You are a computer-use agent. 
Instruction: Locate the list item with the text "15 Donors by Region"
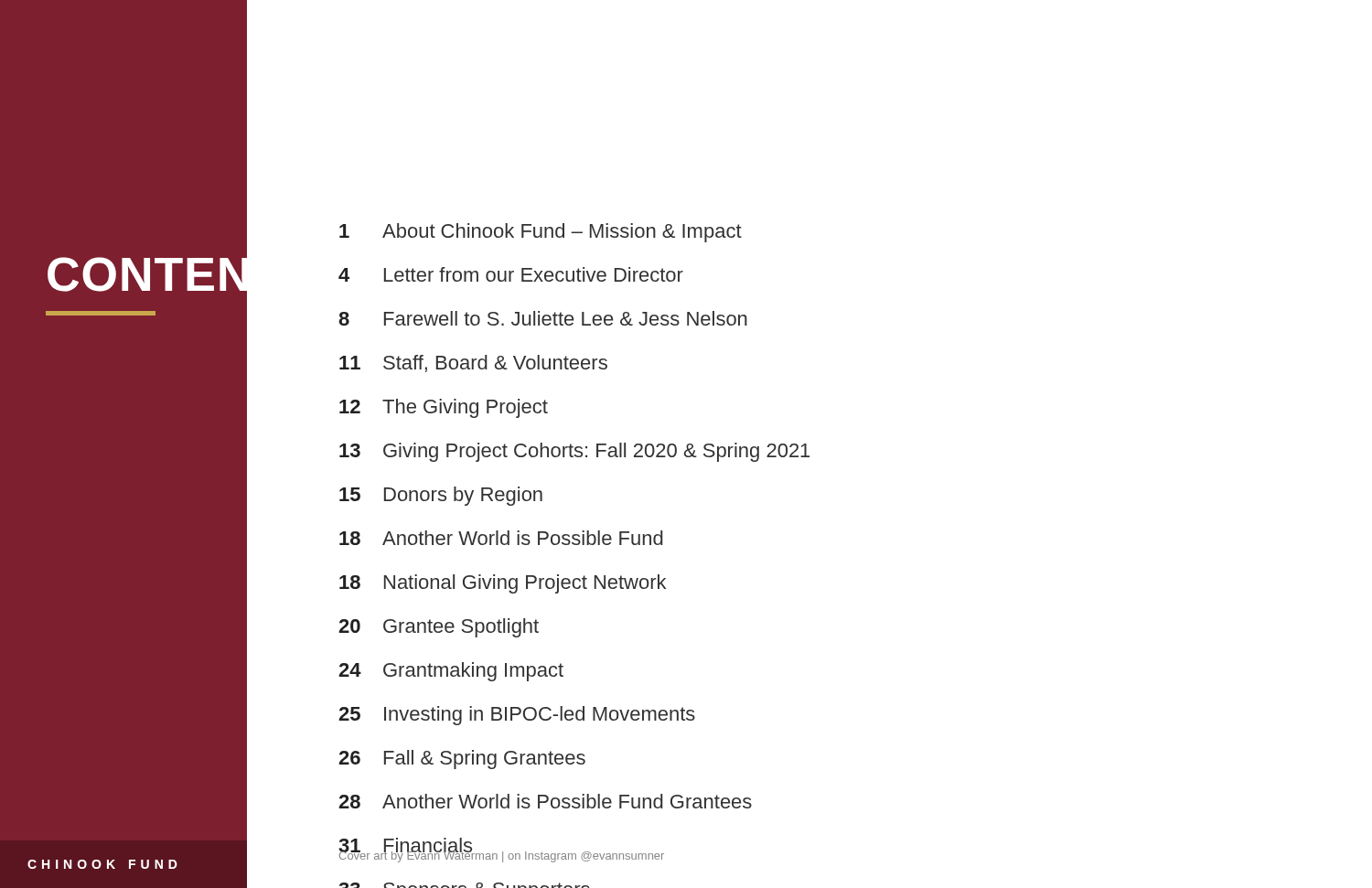pyautogui.click(x=441, y=495)
